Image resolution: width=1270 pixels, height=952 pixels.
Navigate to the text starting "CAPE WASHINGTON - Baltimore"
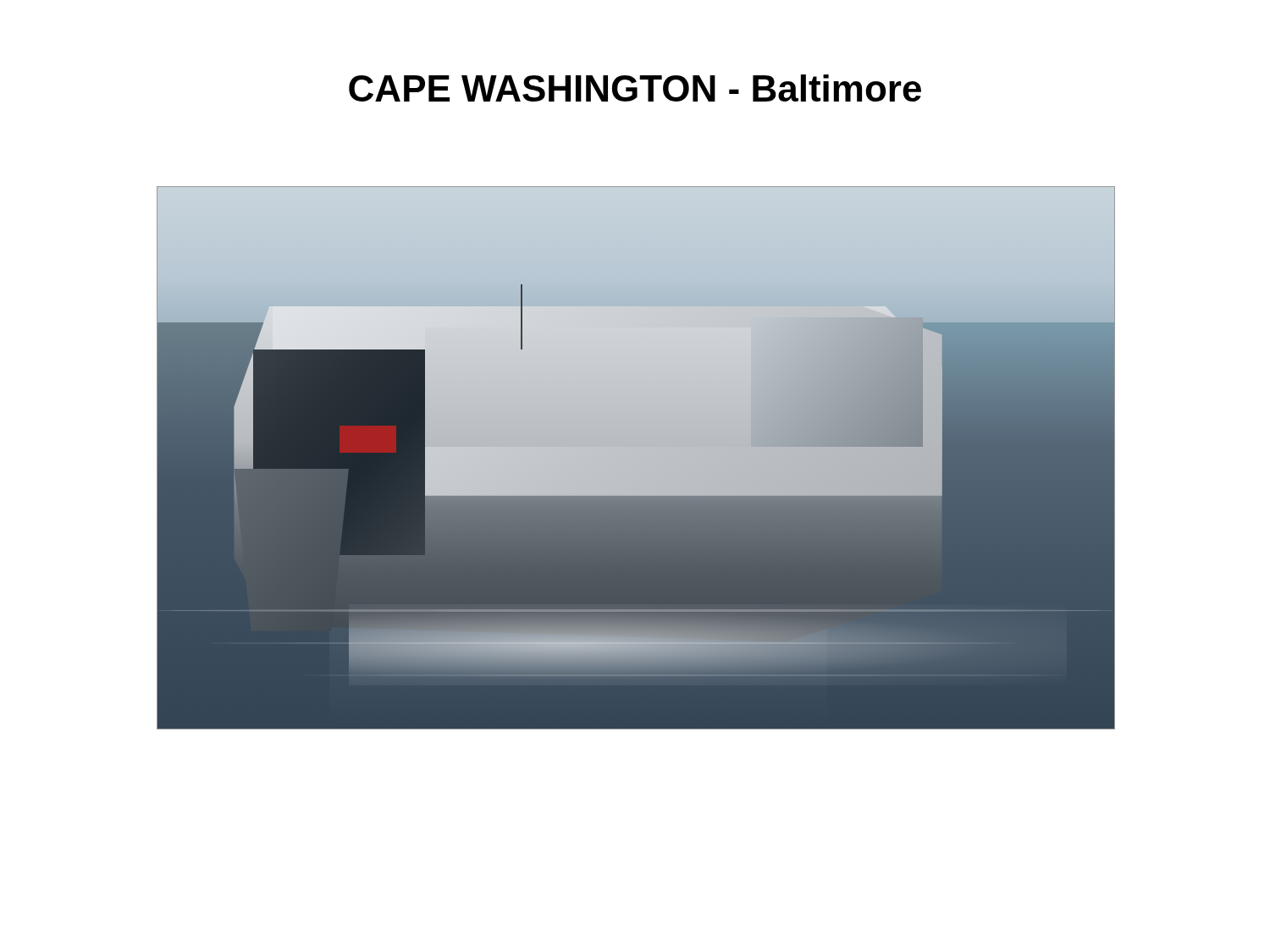[x=635, y=89]
